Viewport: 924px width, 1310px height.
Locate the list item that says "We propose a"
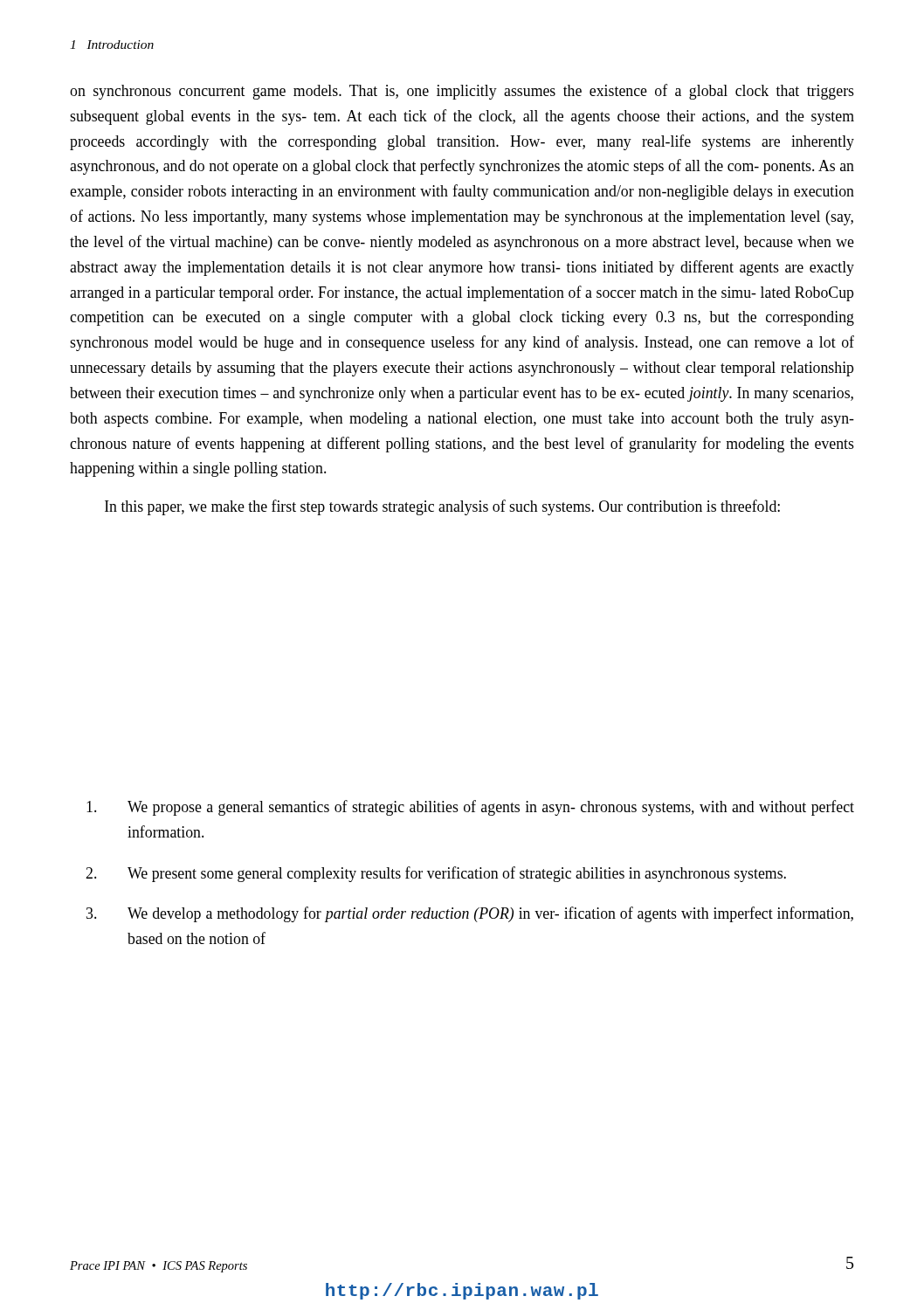(x=462, y=820)
